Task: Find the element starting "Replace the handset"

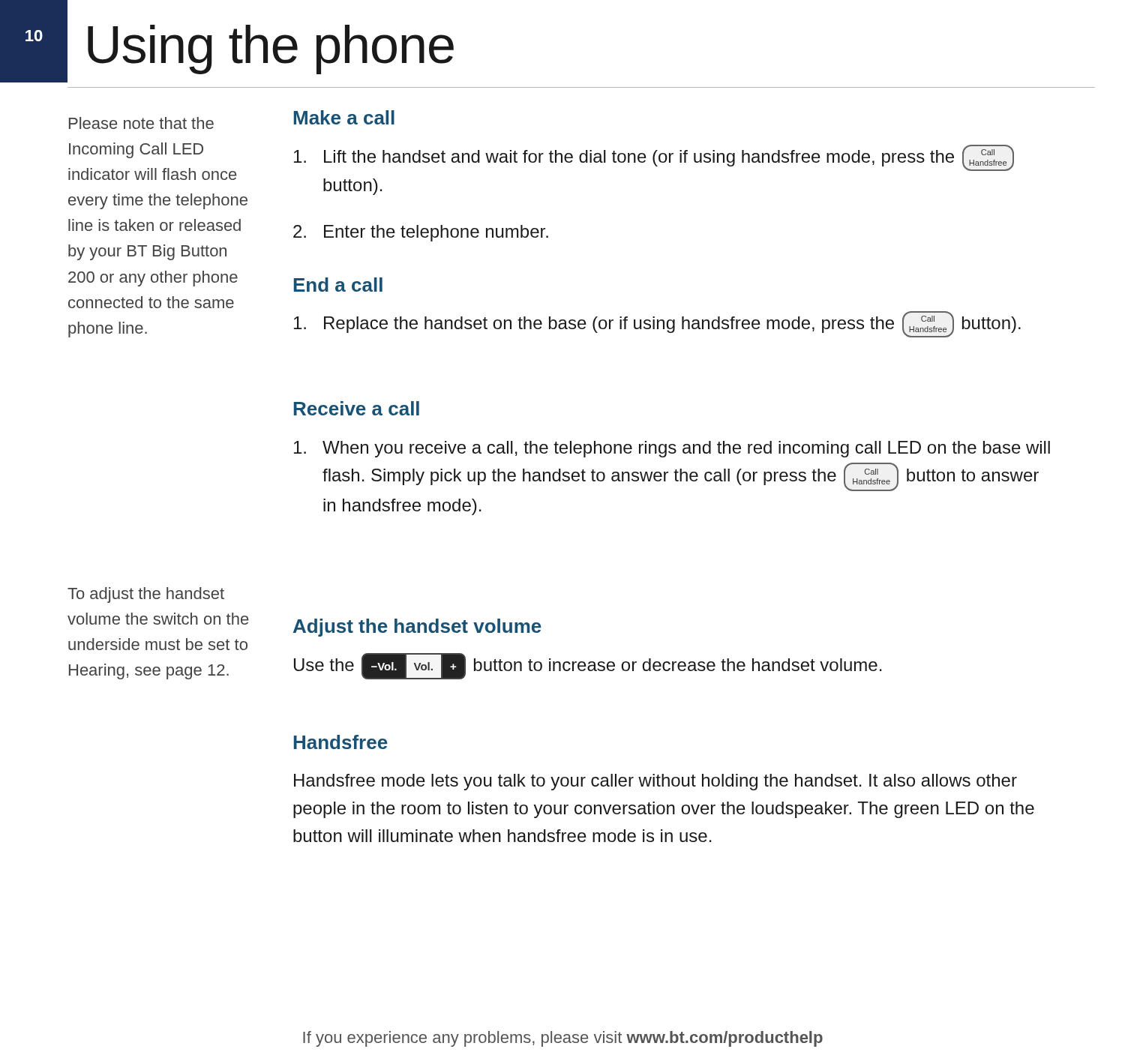Action: pos(657,323)
